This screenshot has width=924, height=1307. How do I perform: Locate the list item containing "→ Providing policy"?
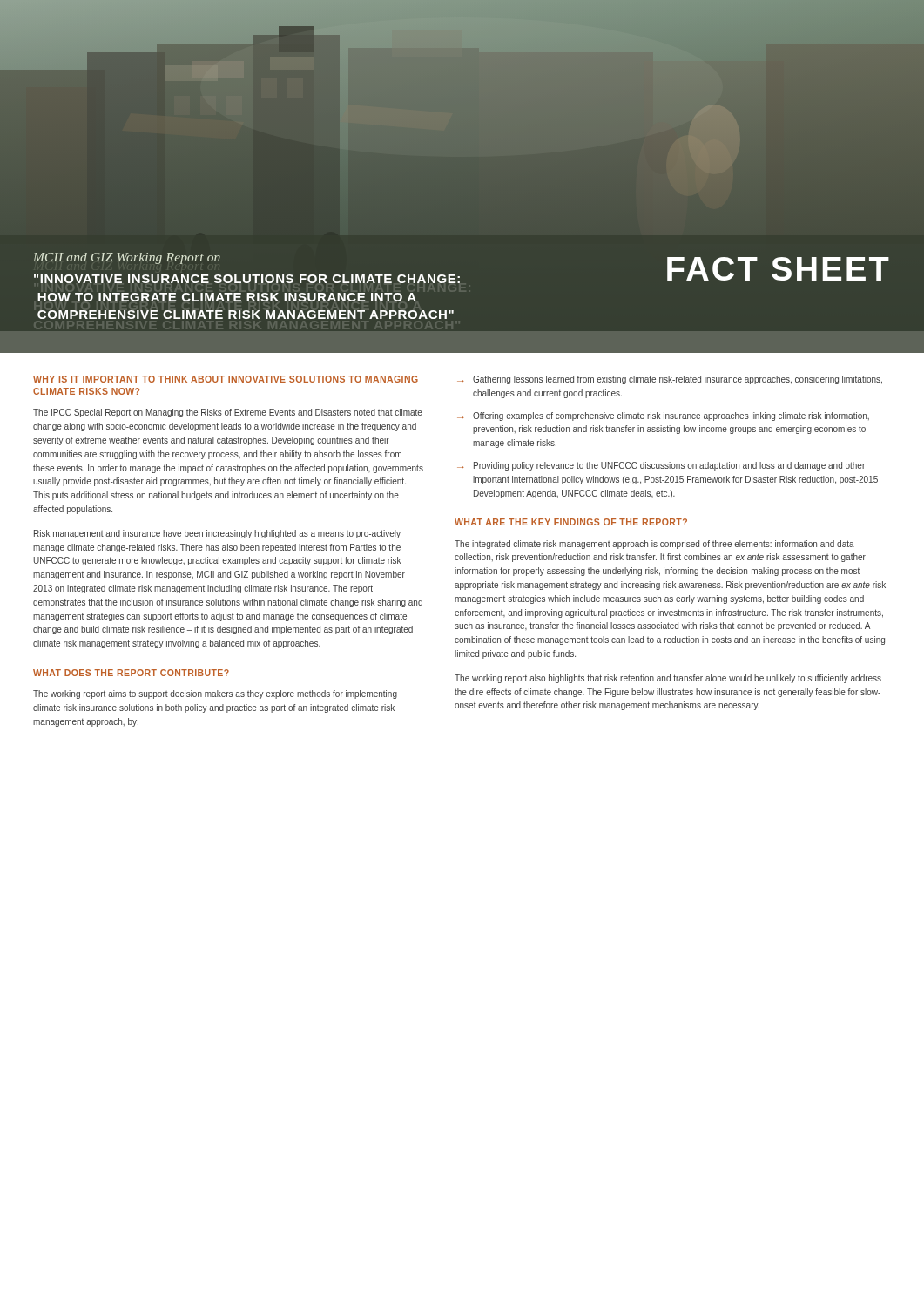pyautogui.click(x=672, y=480)
